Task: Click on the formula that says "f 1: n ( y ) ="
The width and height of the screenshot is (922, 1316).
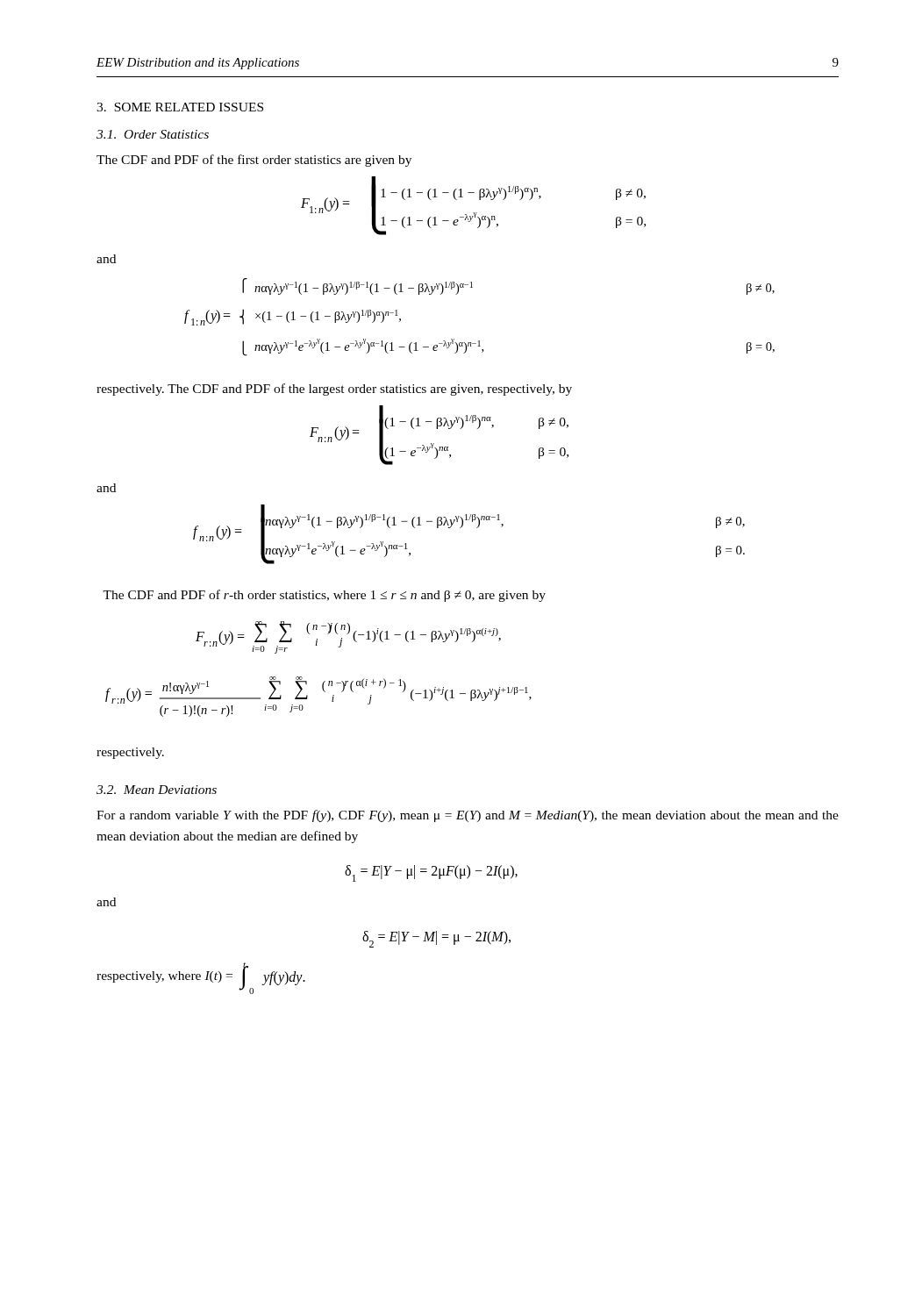Action: click(x=357, y=287)
